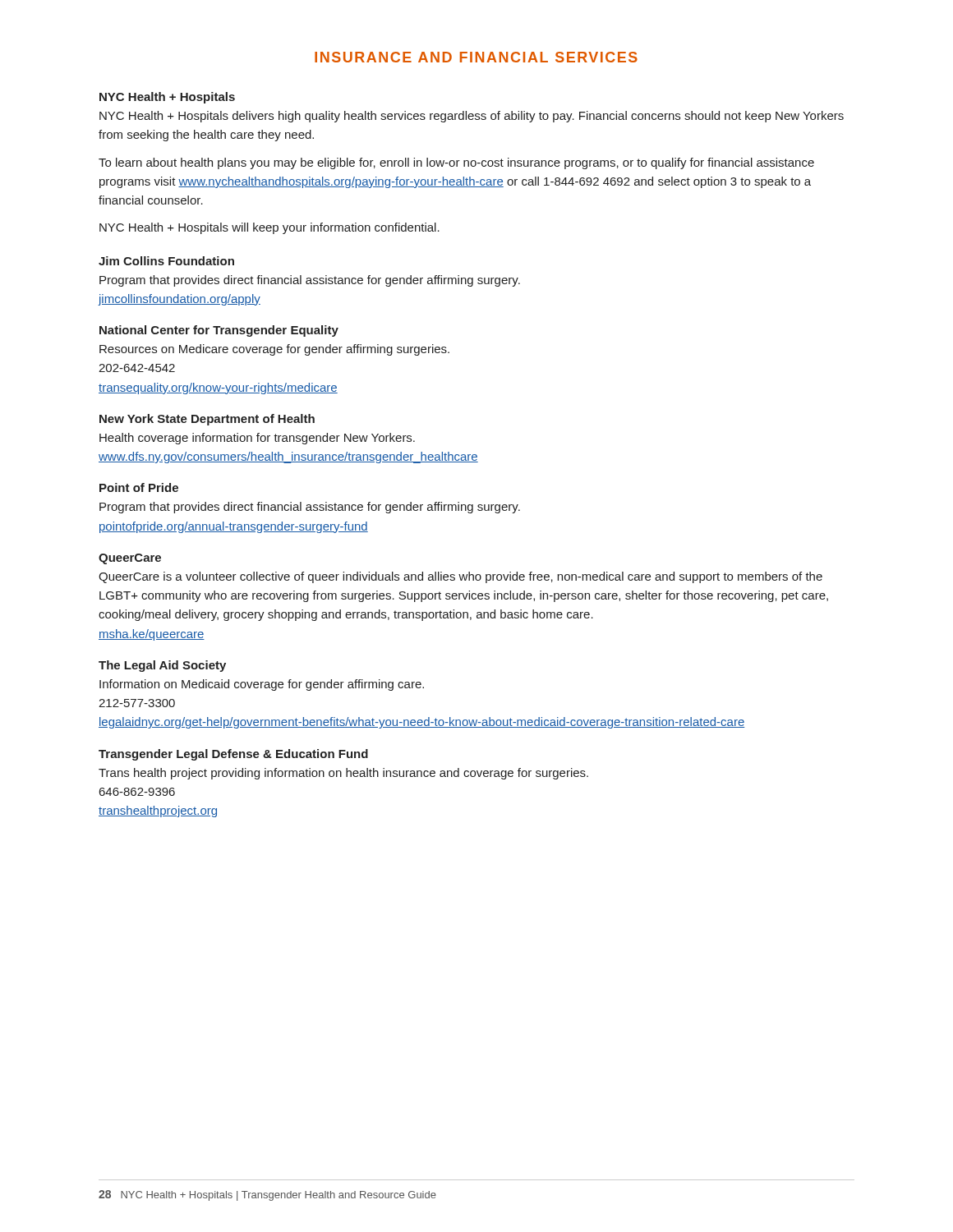Find the section header with the text "The Legal Aid Society"

(162, 665)
